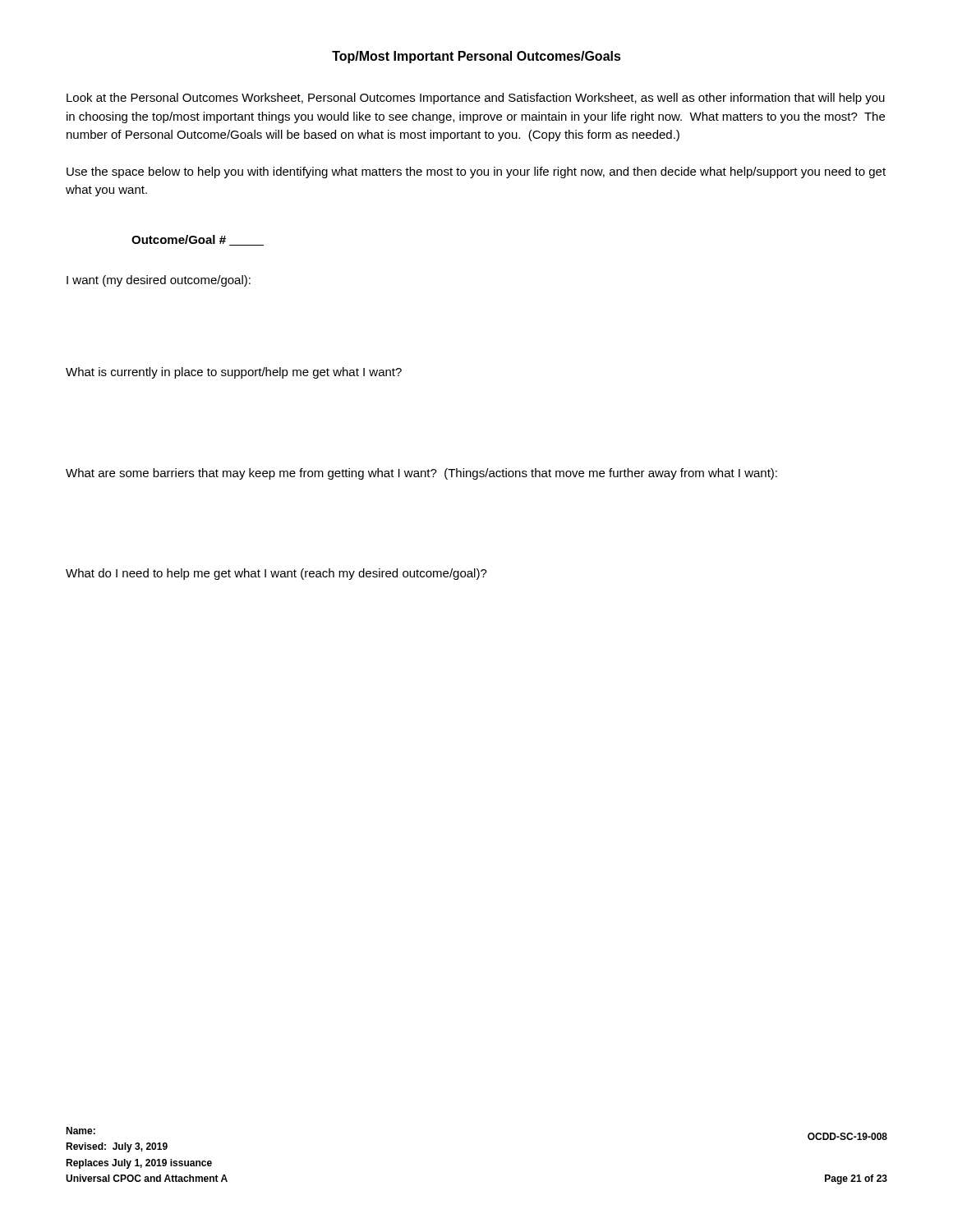The image size is (953, 1232).
Task: Find the text block containing "What do I need to help me get"
Action: (x=276, y=573)
